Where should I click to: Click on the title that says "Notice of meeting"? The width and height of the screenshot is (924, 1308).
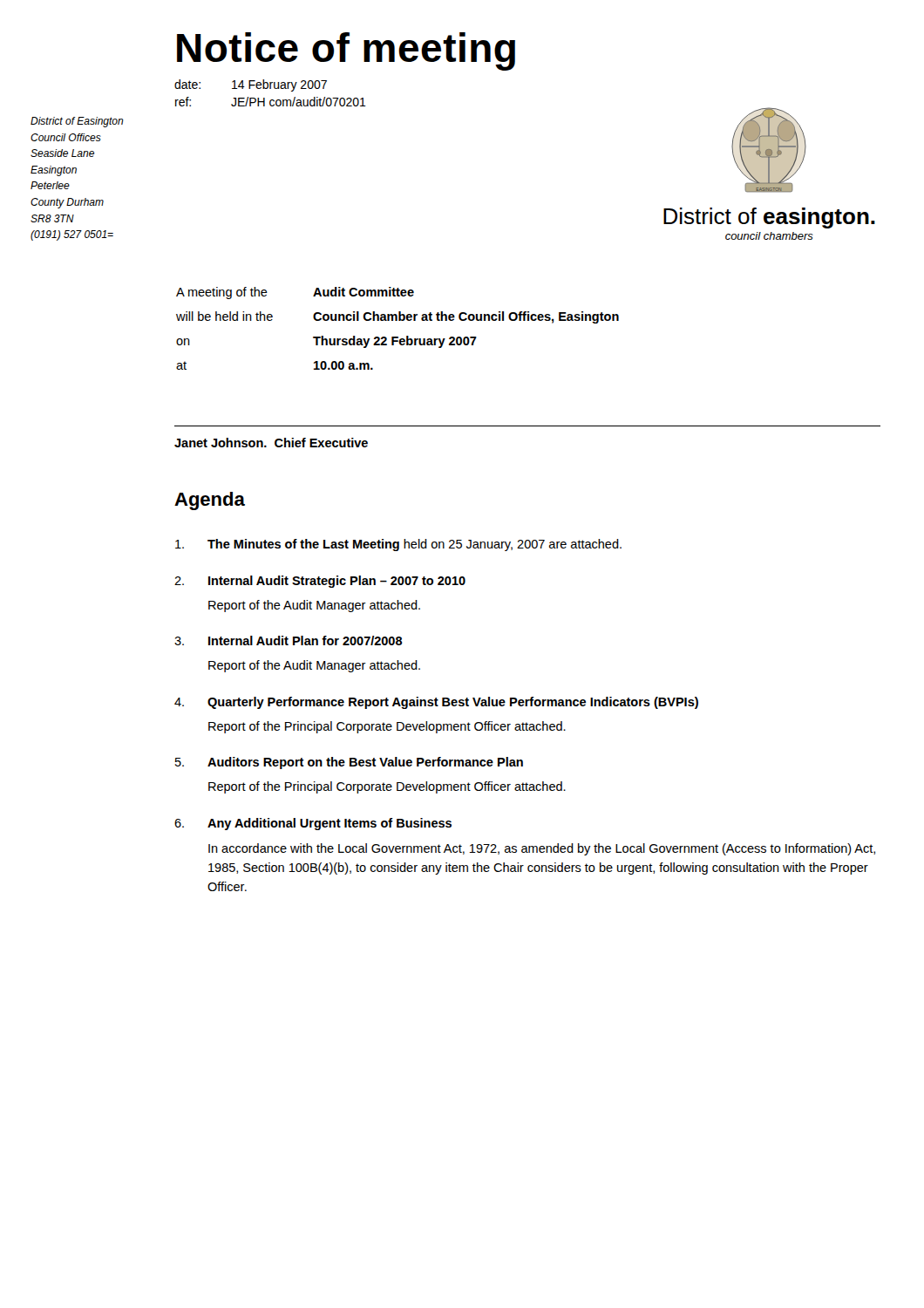click(x=527, y=48)
